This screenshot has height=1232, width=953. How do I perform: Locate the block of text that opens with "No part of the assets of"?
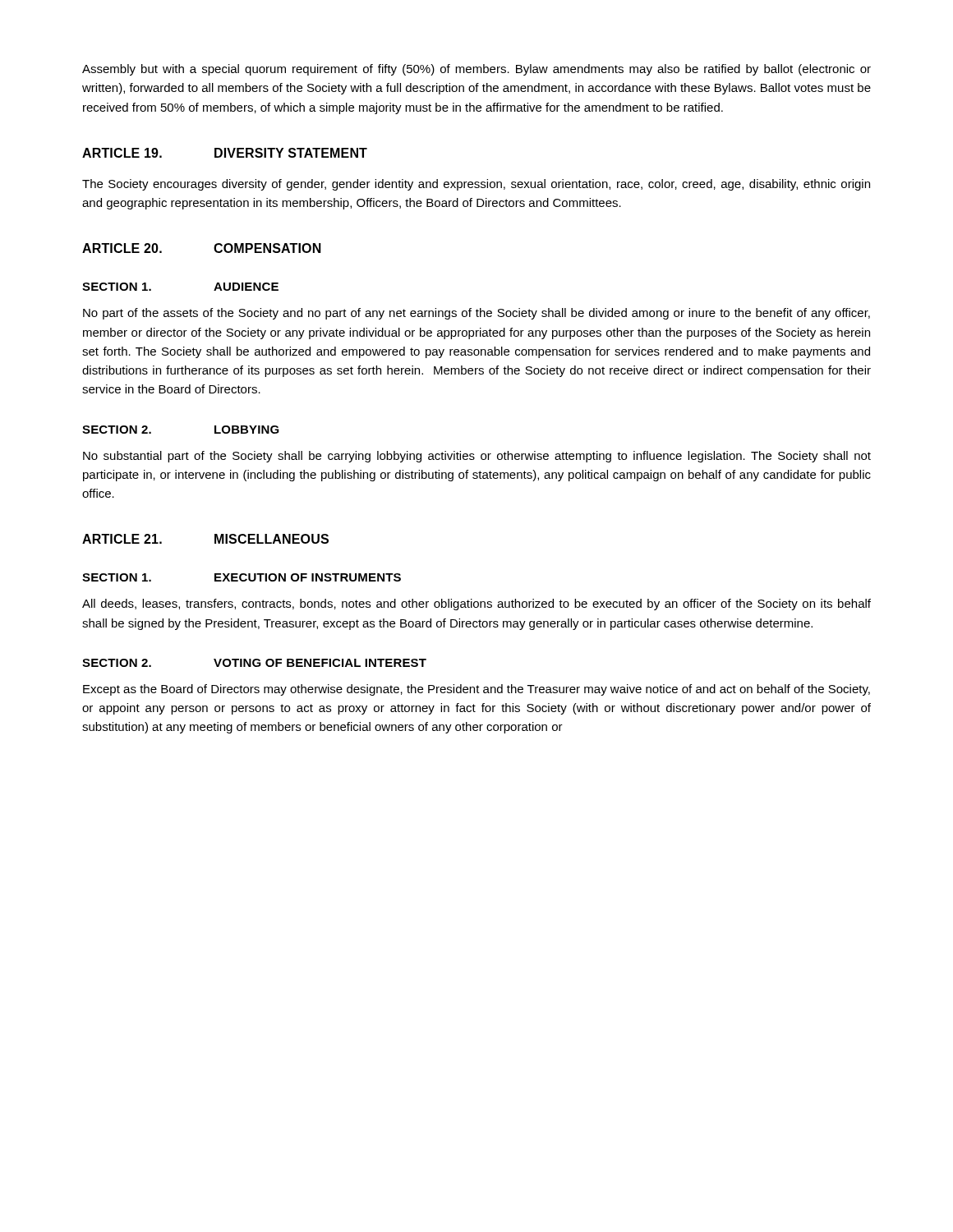(x=476, y=351)
